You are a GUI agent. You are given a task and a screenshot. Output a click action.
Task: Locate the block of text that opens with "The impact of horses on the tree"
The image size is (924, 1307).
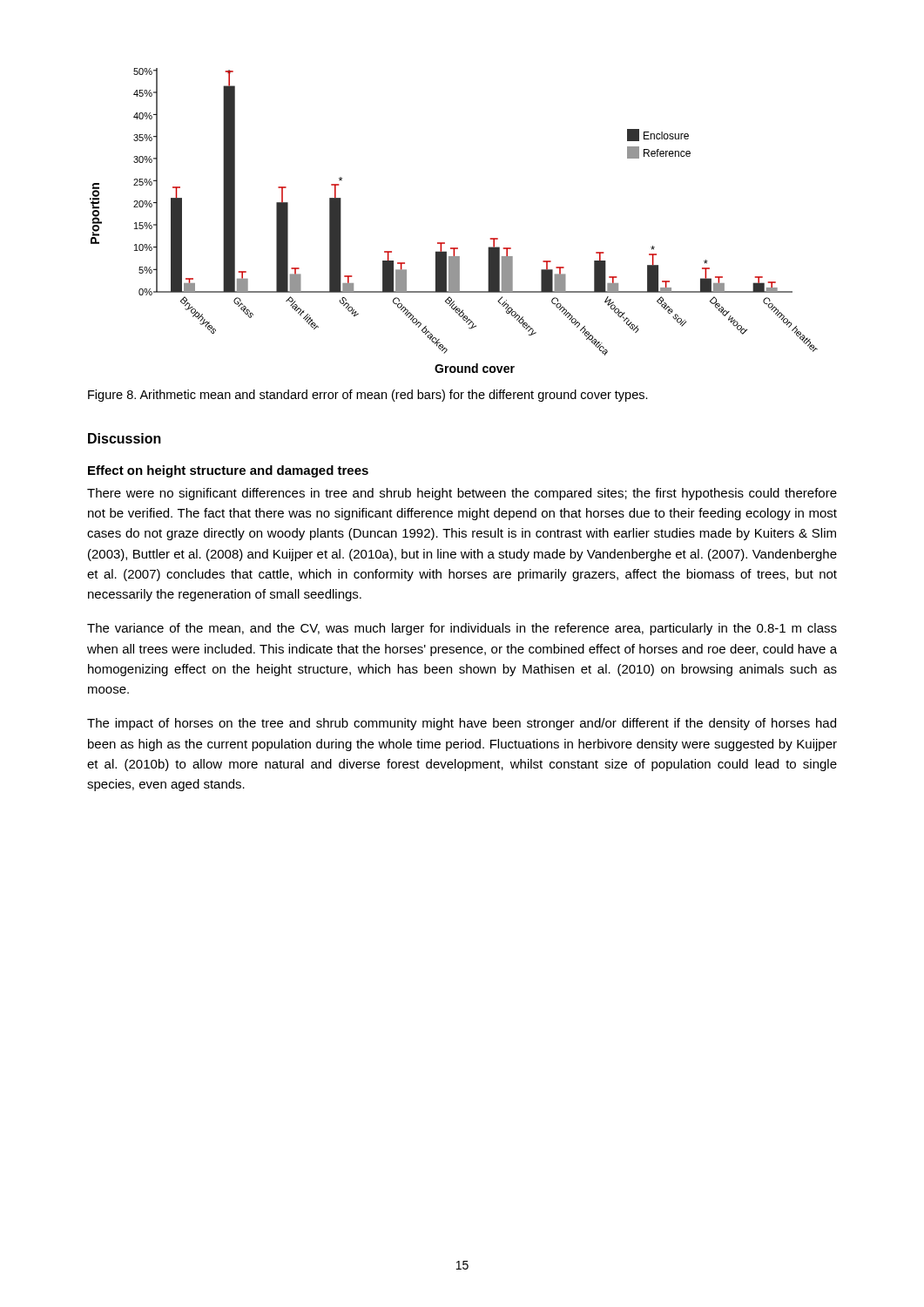click(x=462, y=753)
